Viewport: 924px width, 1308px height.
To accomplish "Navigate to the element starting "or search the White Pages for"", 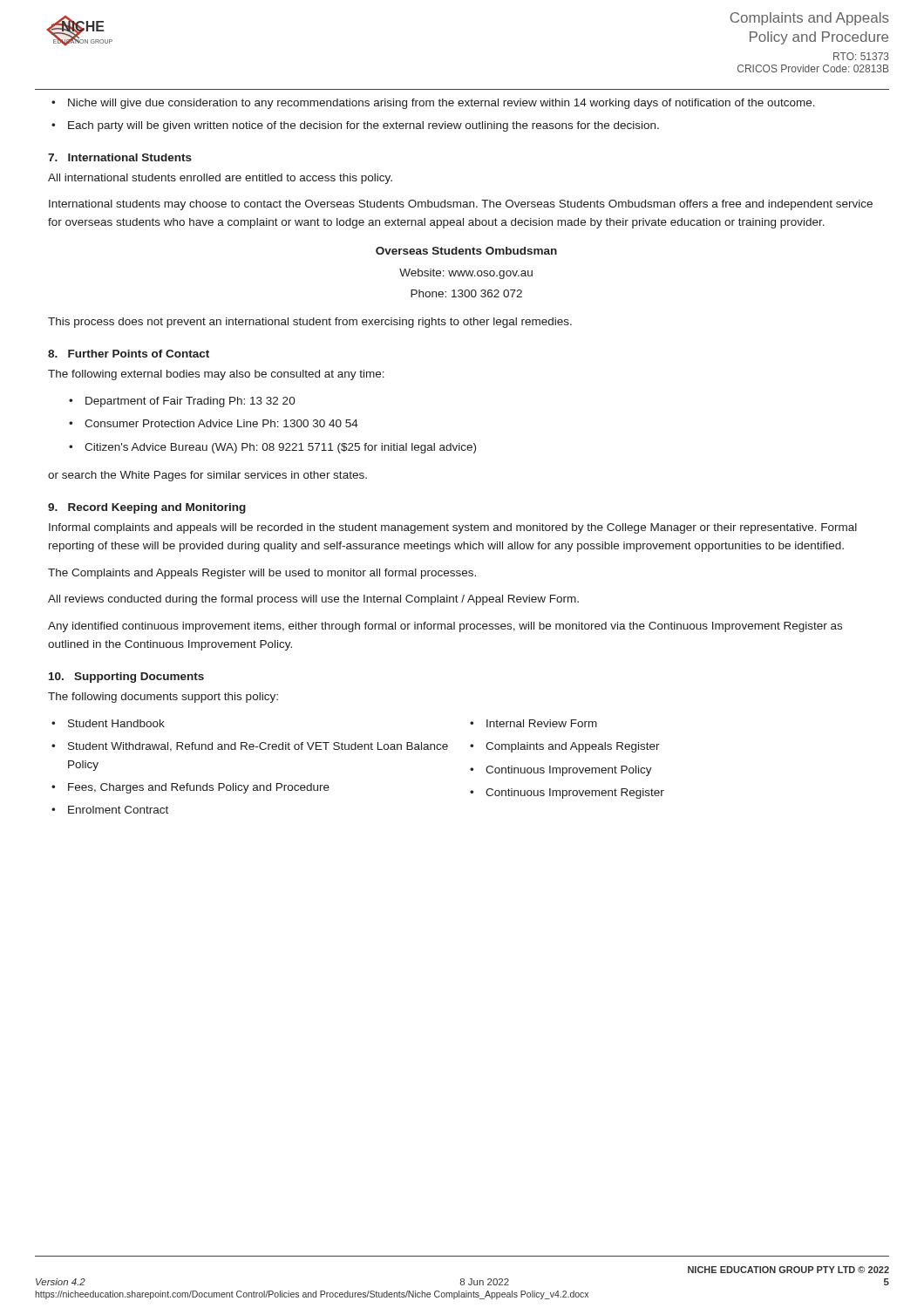I will (x=208, y=475).
